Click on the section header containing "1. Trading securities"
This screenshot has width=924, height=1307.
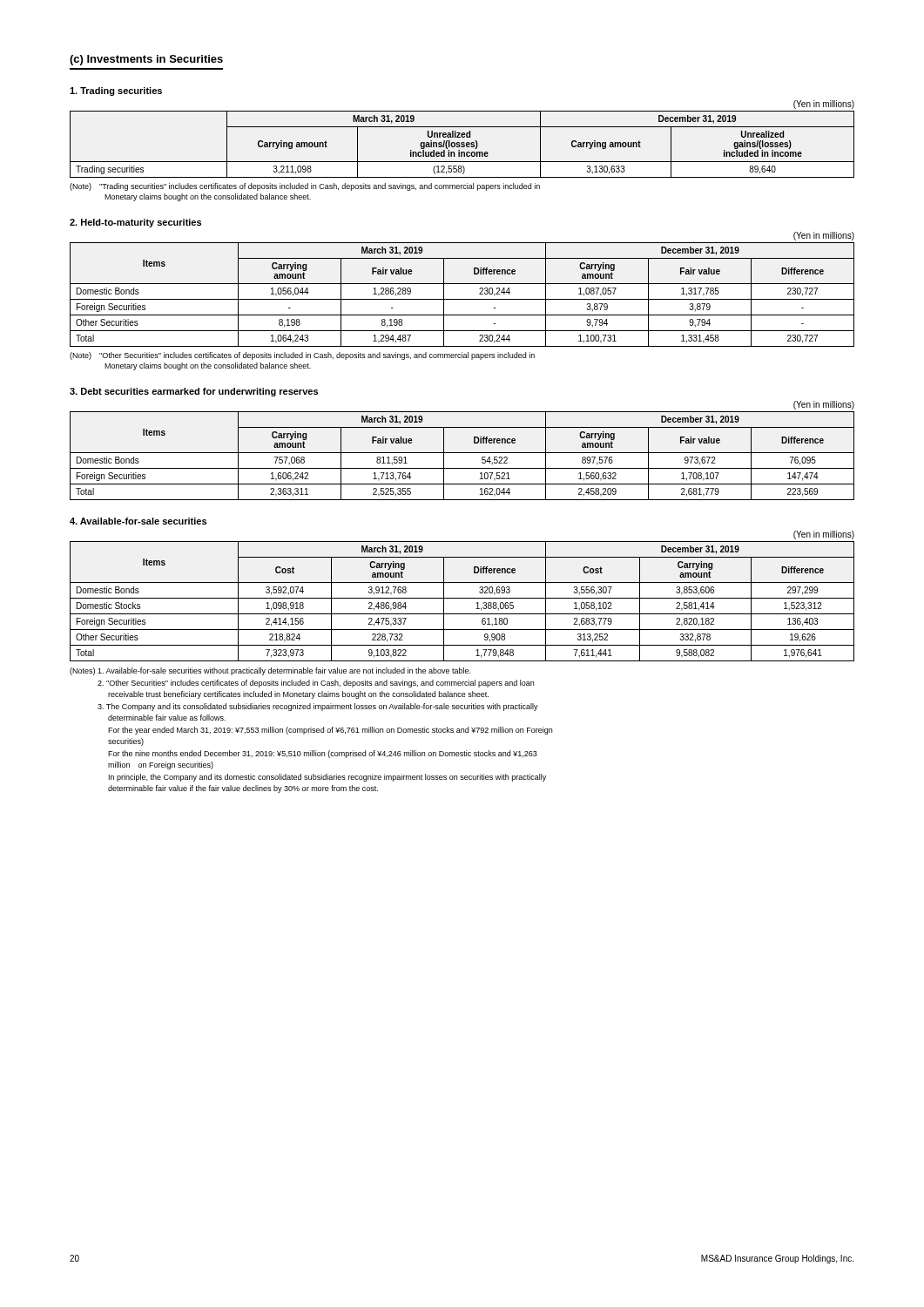click(x=116, y=91)
